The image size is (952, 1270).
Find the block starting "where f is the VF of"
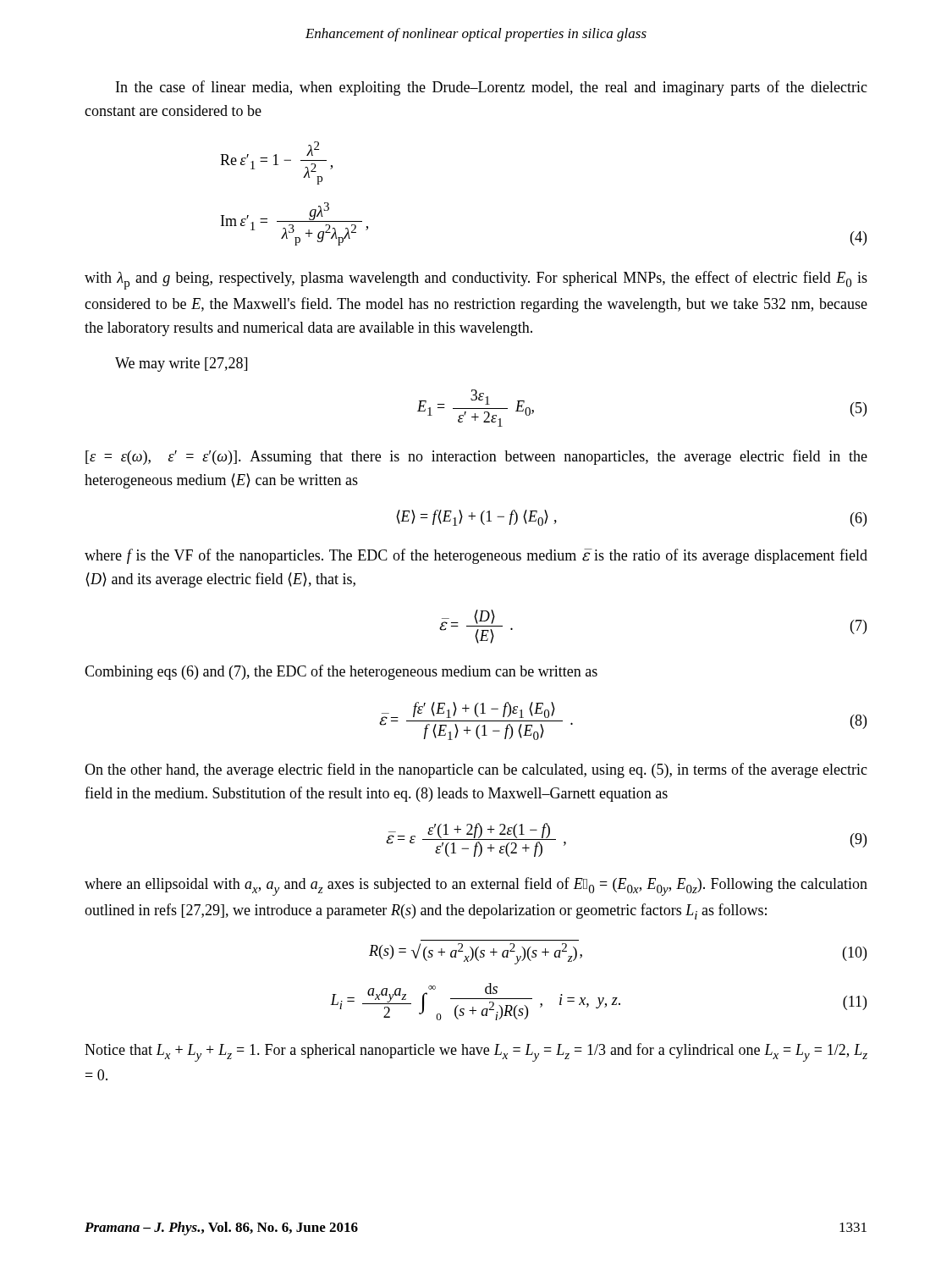pyautogui.click(x=476, y=567)
